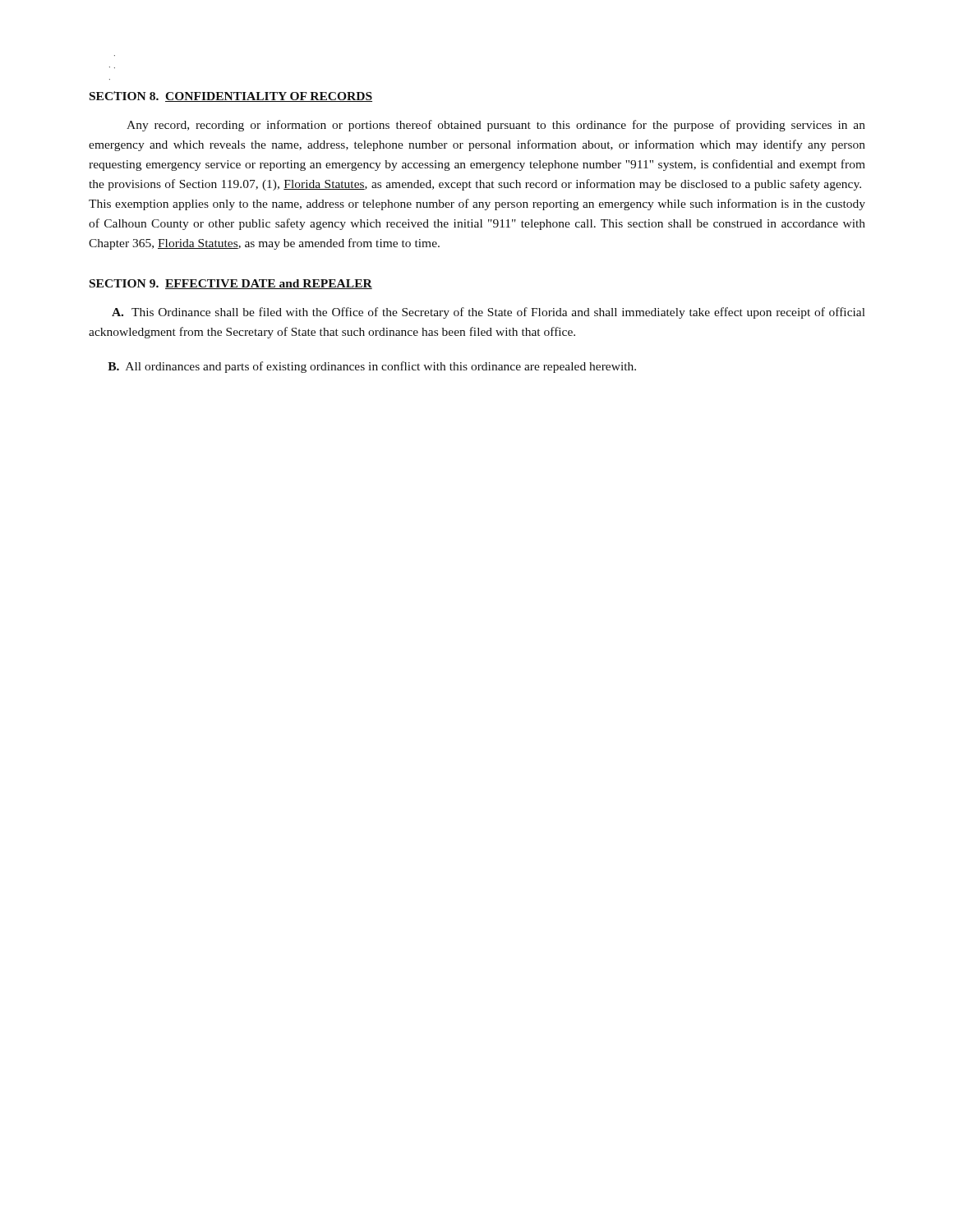This screenshot has width=954, height=1232.
Task: Select the section header that says "SECTION 8. CONFIDENTIALITY OF RECORDS"
Action: (x=231, y=96)
